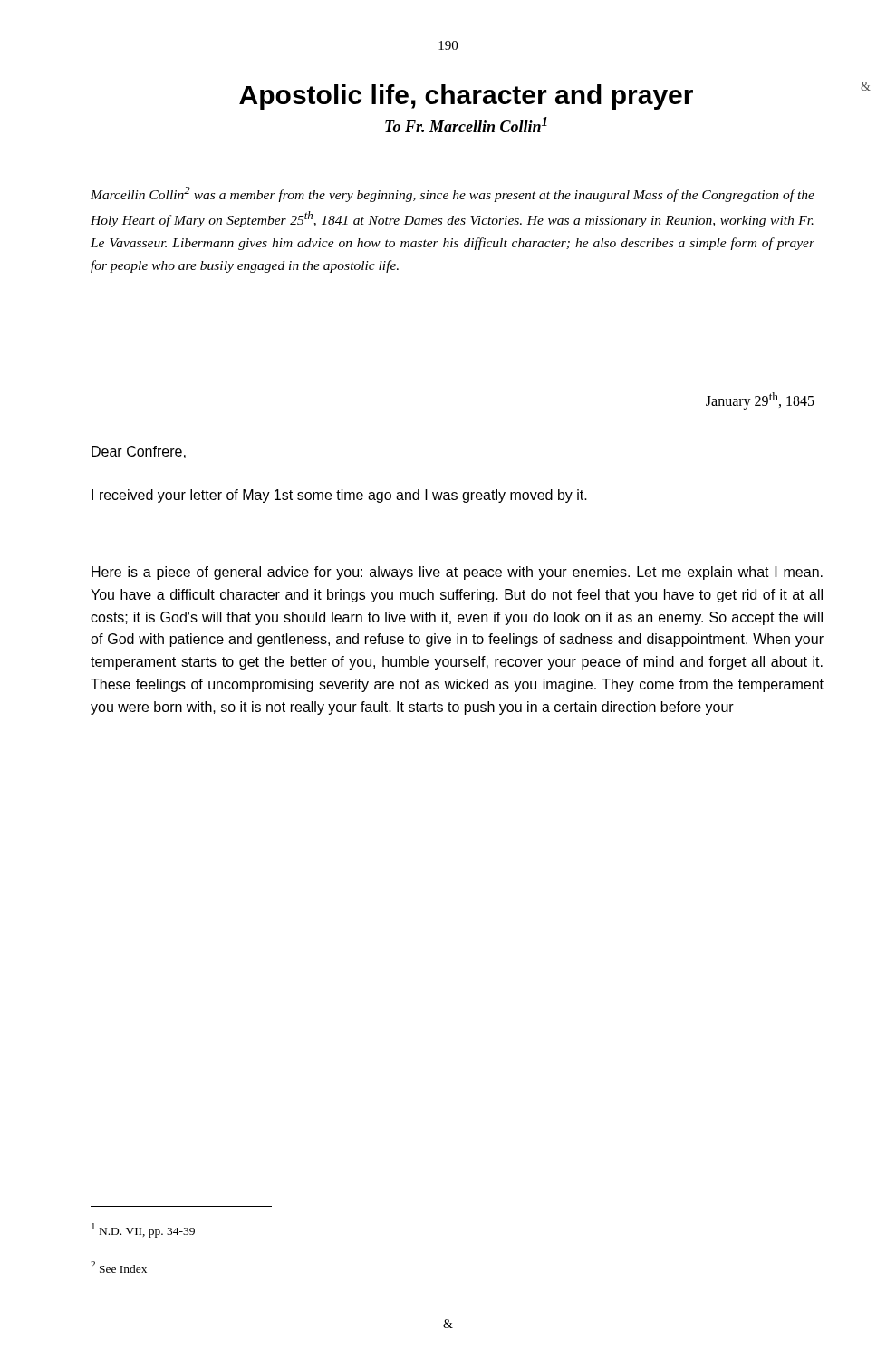The width and height of the screenshot is (896, 1359).
Task: Locate the text block that reads "I received your letter"
Action: pyautogui.click(x=339, y=495)
